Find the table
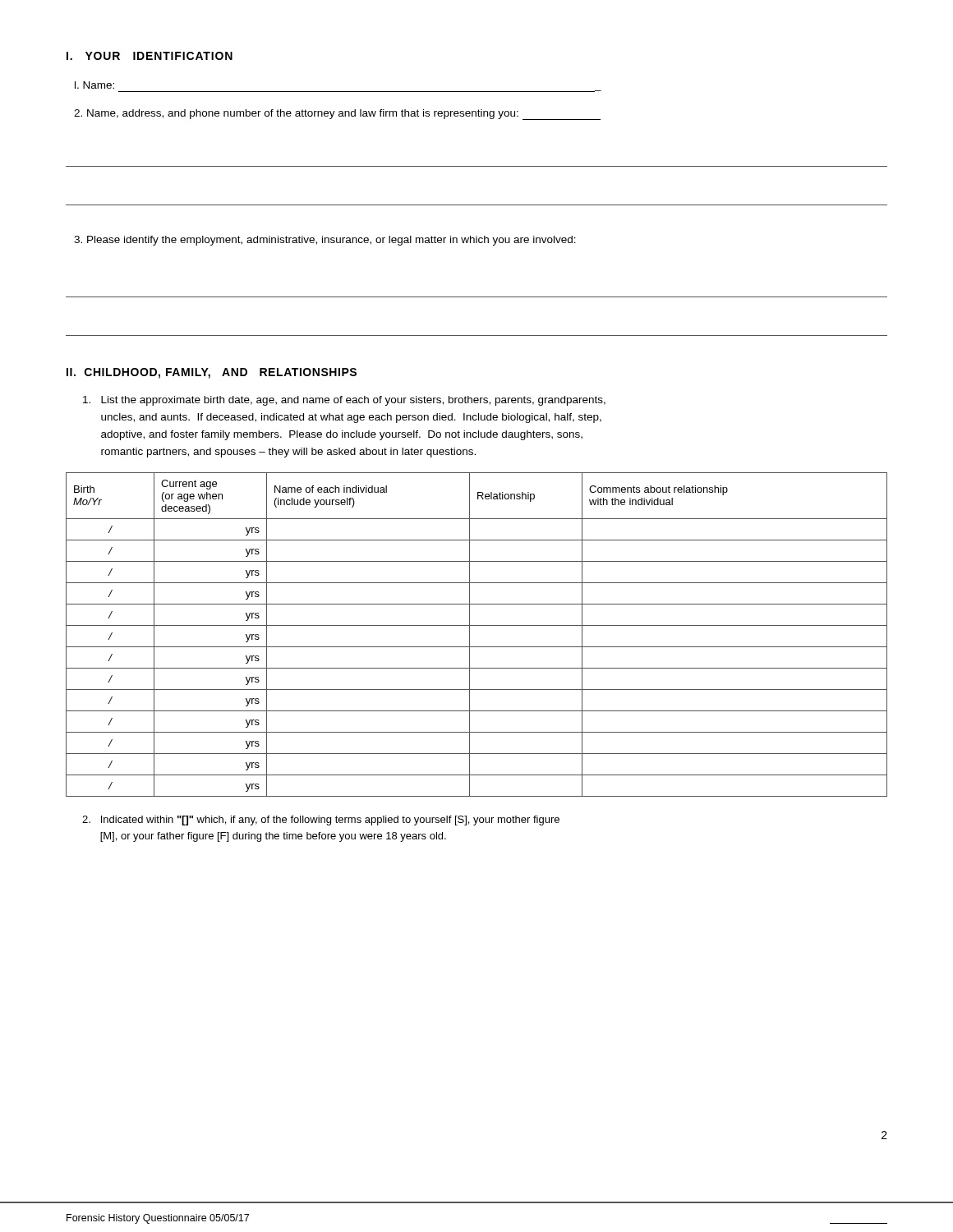The width and height of the screenshot is (953, 1232). 476,634
